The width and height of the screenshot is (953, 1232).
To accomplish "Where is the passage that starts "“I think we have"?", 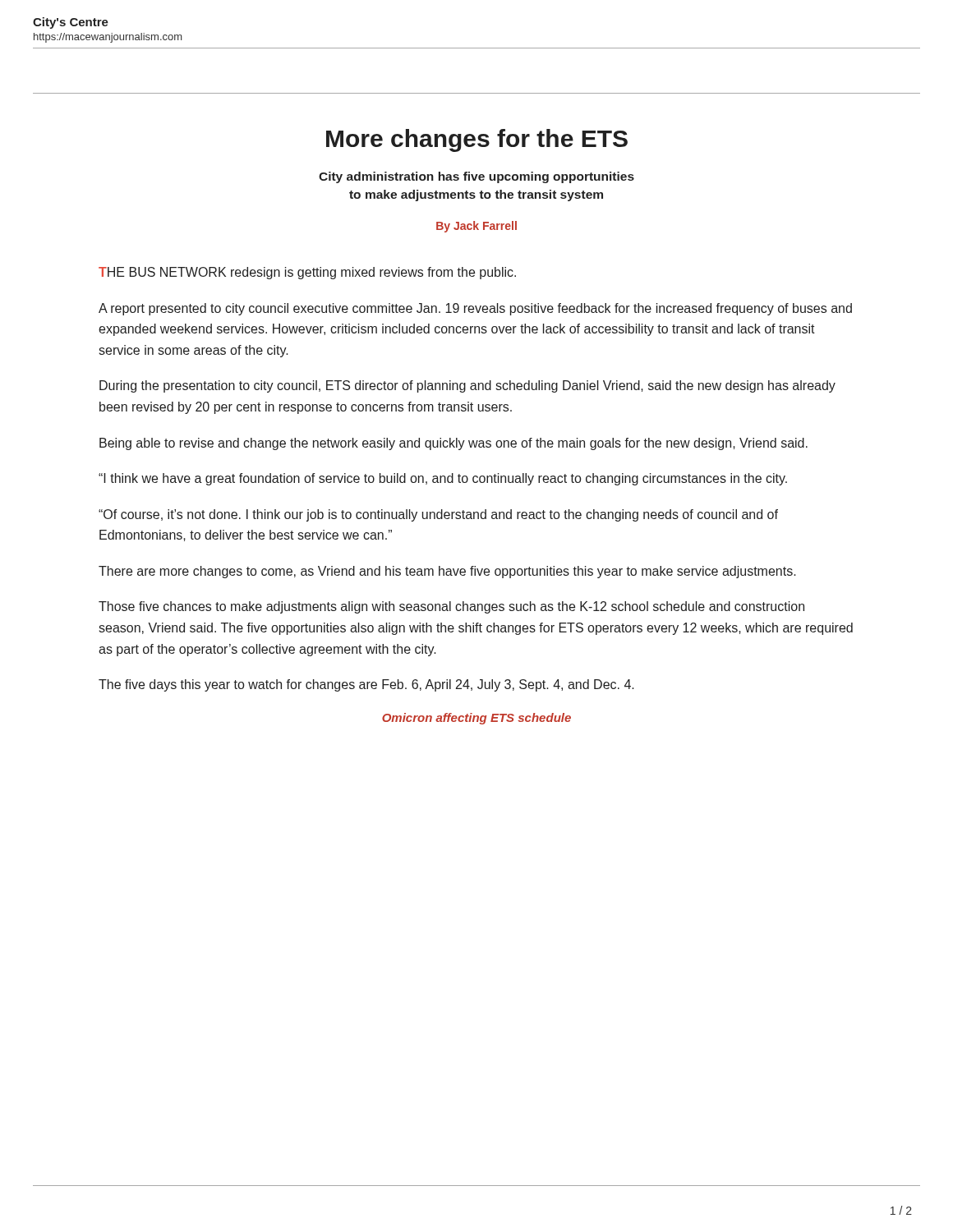I will 443,479.
